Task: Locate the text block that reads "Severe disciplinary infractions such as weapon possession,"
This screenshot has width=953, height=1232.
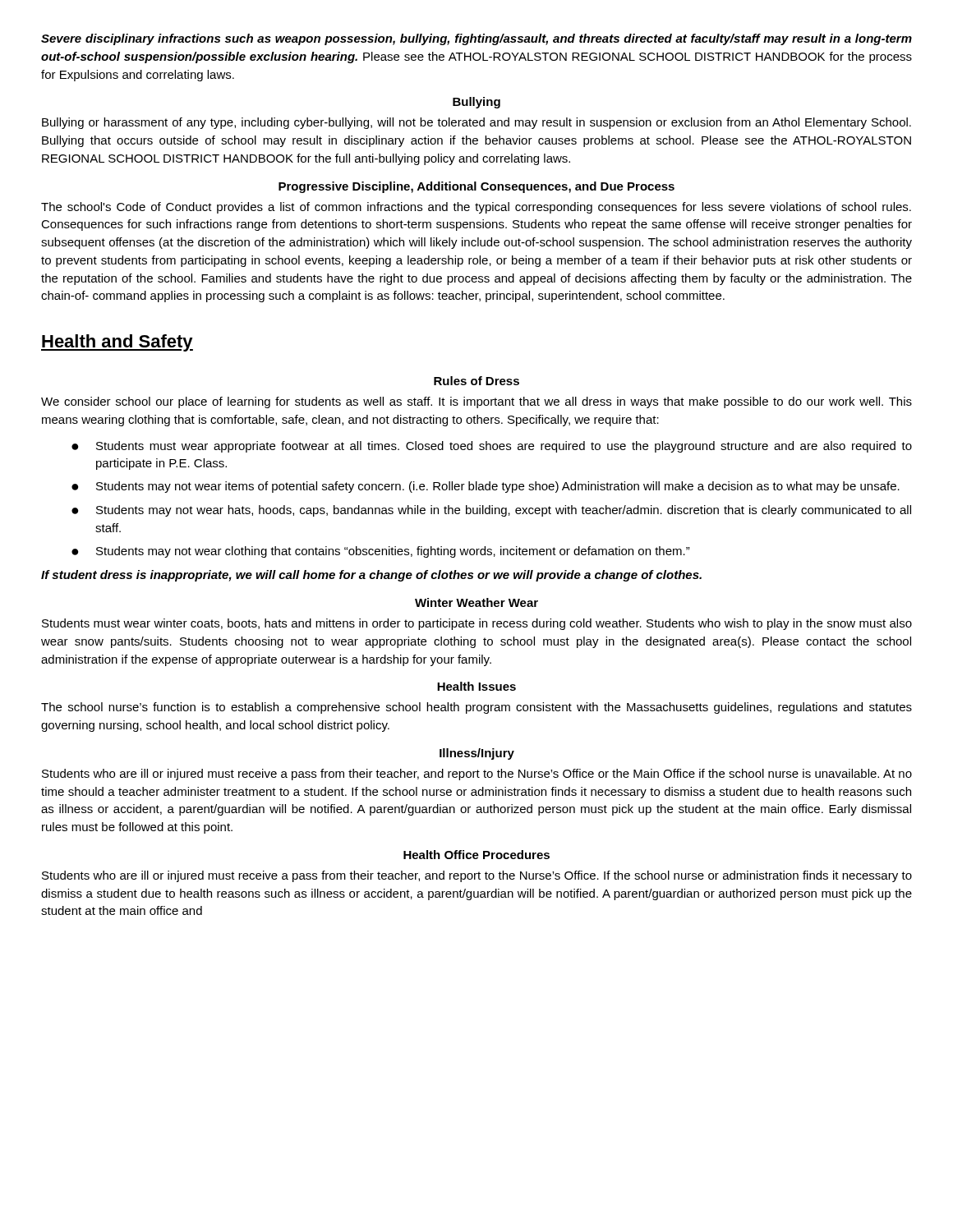Action: 476,56
